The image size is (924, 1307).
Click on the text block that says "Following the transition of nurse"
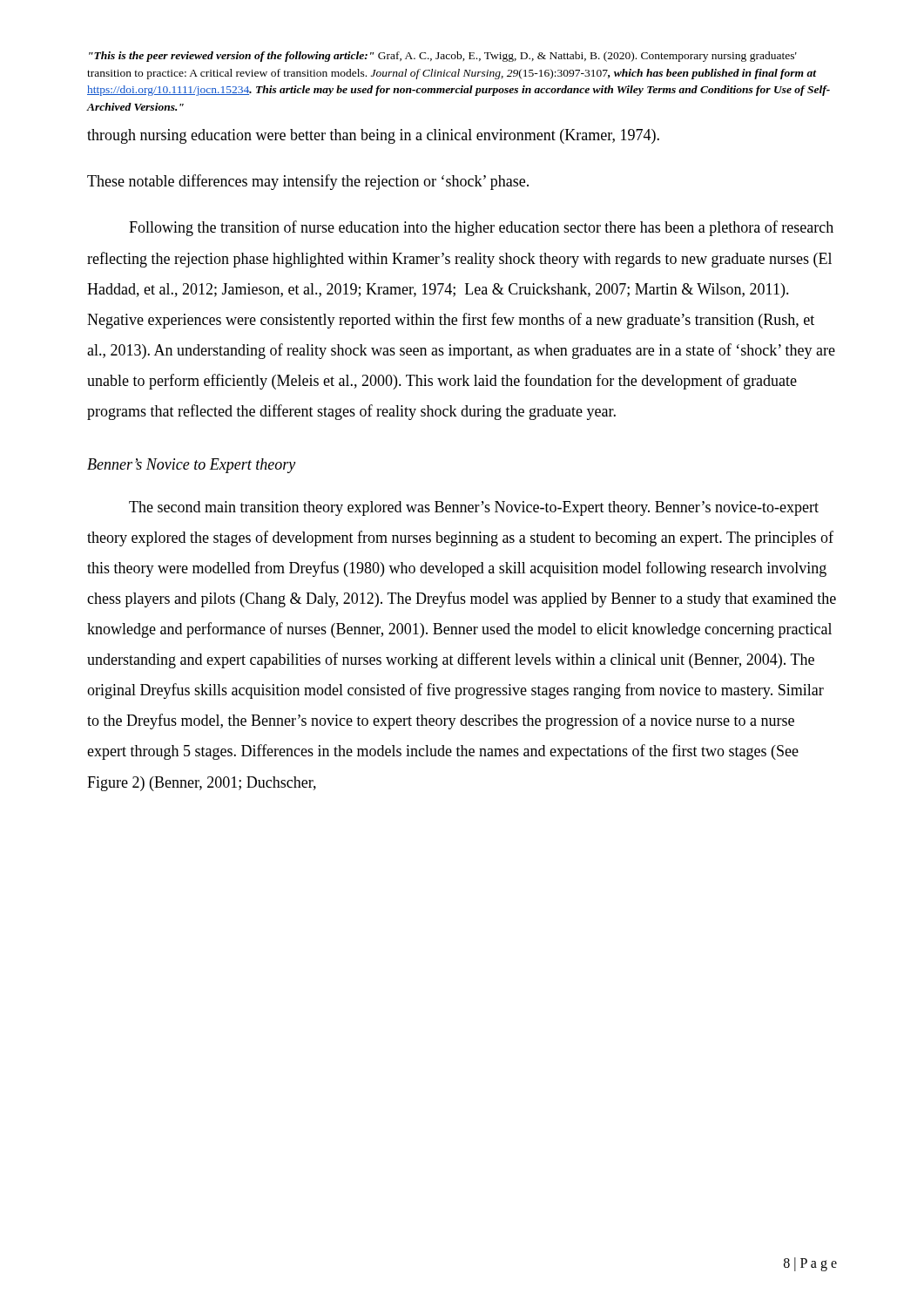pos(462,320)
